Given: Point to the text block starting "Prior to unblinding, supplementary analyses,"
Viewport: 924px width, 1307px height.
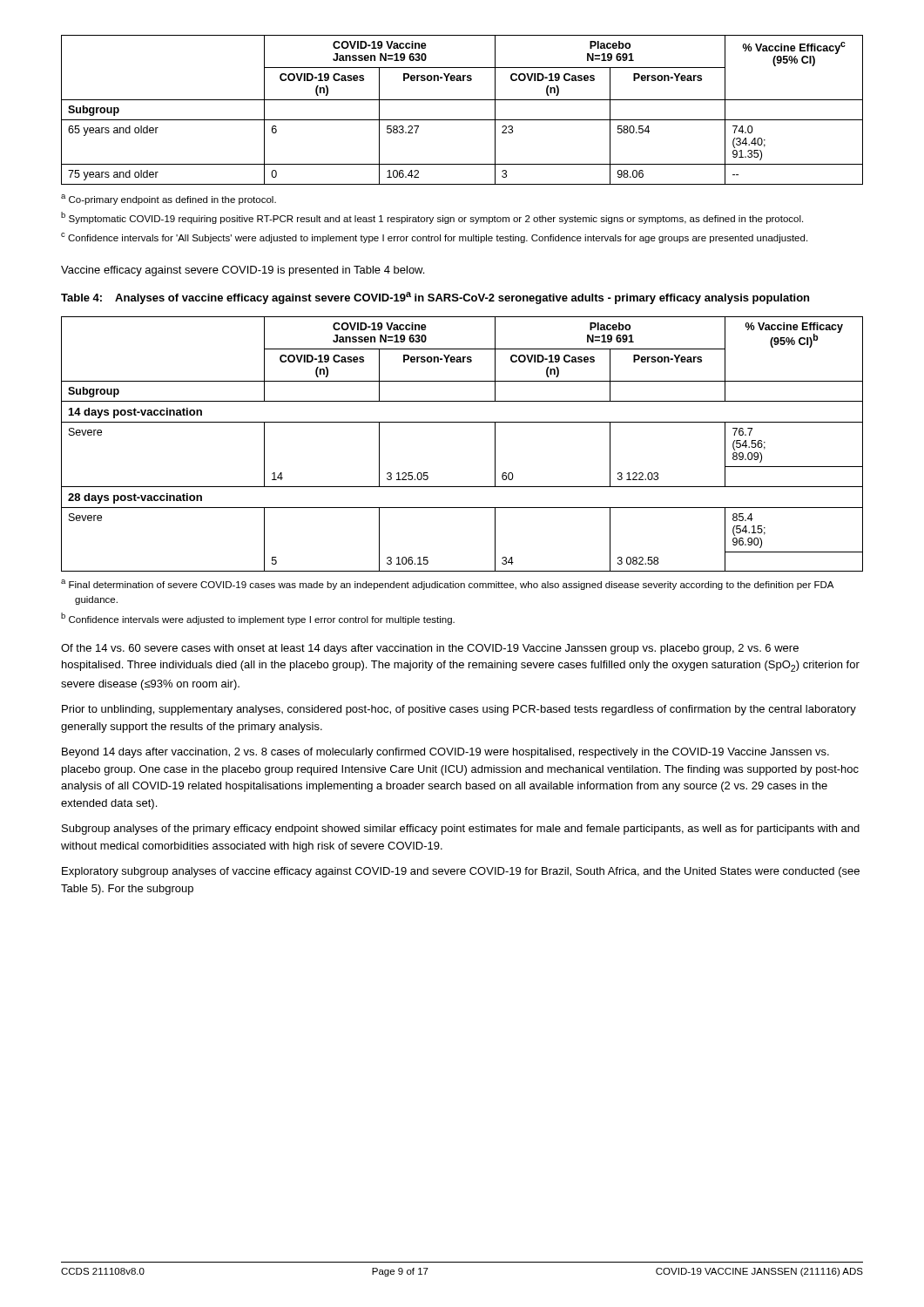Looking at the screenshot, I should (458, 718).
